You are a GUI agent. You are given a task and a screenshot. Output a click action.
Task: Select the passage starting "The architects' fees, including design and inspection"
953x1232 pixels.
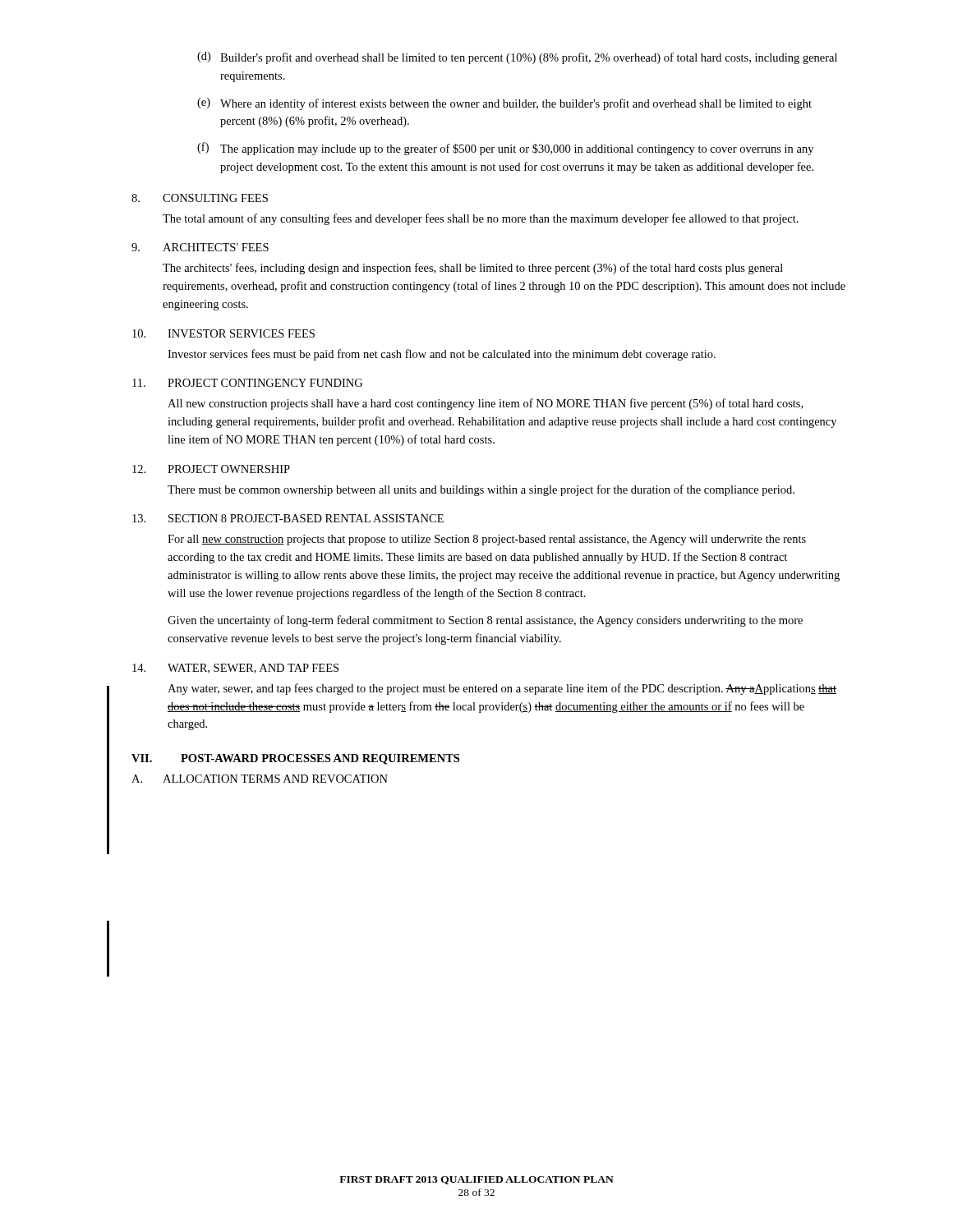coord(504,286)
